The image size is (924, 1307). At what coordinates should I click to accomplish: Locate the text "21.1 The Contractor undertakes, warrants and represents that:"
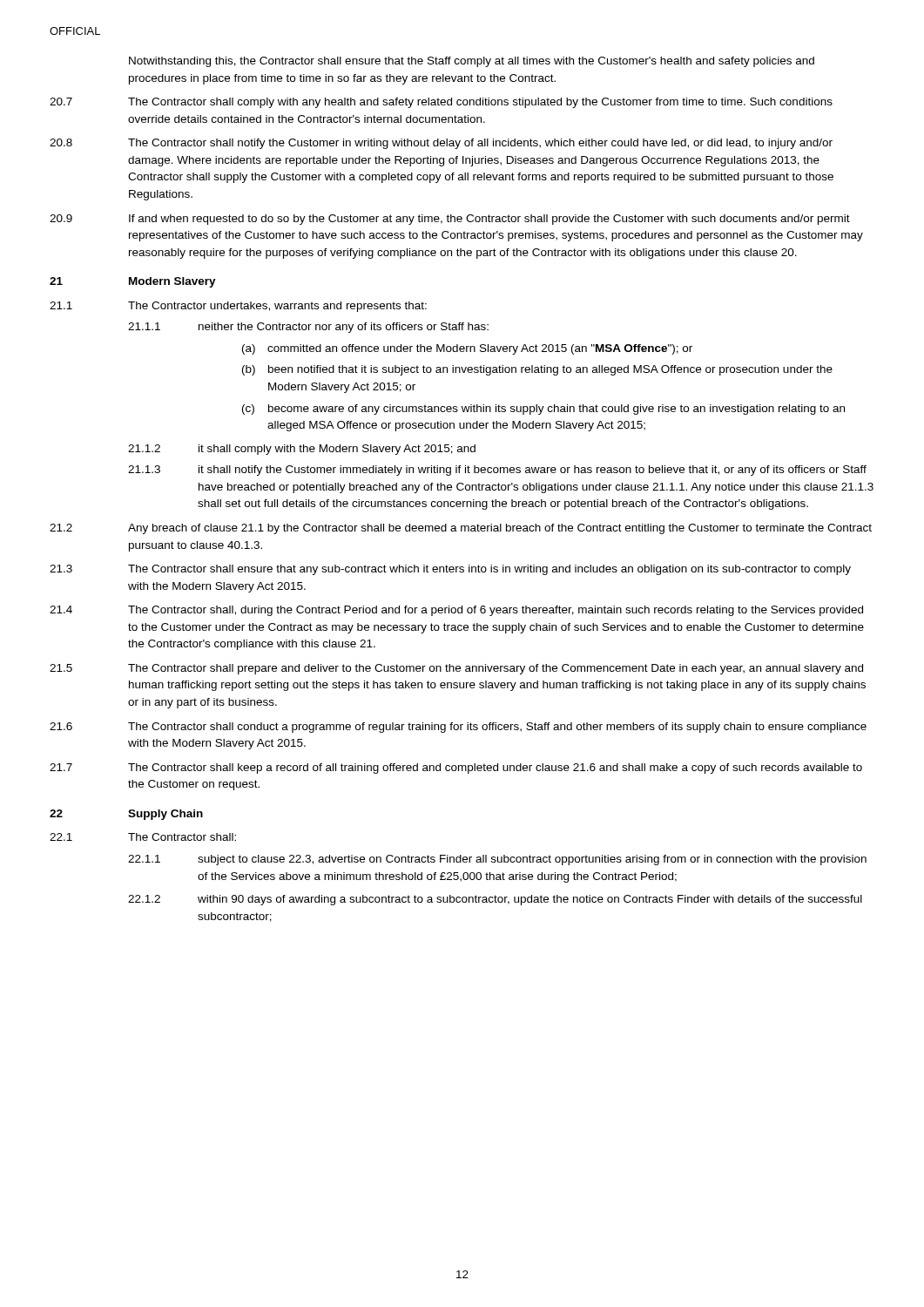click(x=238, y=307)
